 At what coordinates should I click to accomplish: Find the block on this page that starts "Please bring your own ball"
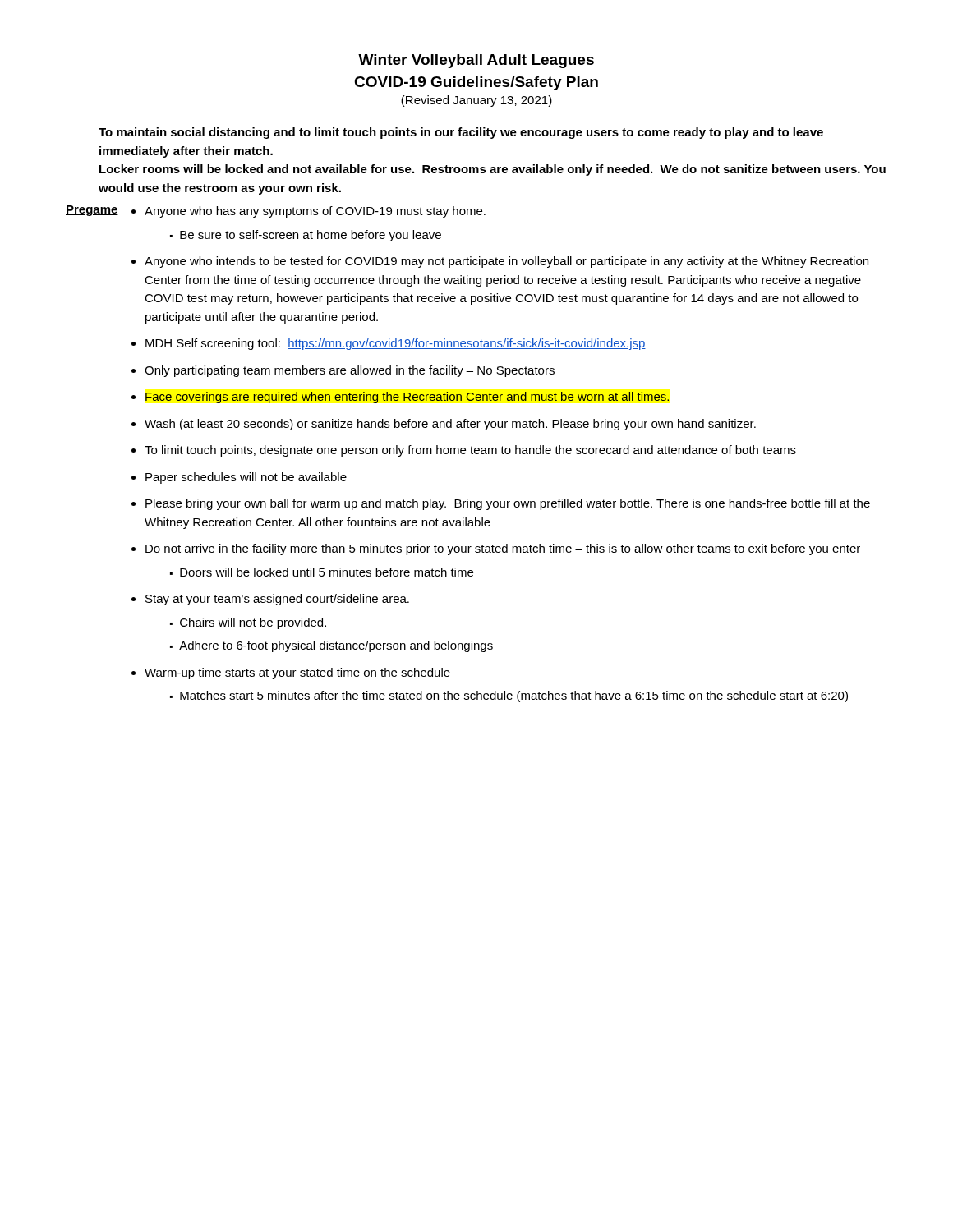(x=516, y=513)
